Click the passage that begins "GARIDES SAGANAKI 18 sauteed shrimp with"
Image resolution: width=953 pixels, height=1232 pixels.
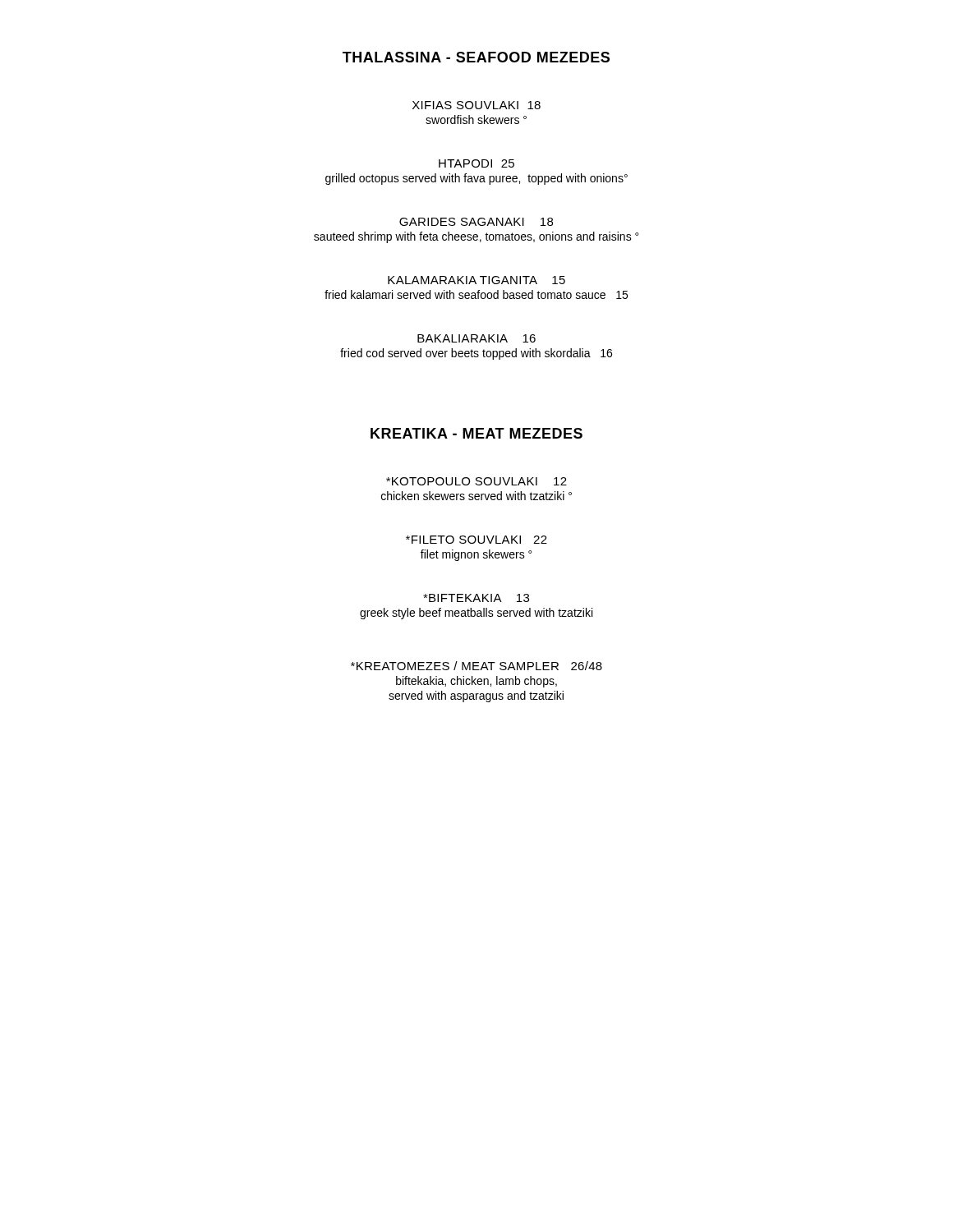click(476, 229)
